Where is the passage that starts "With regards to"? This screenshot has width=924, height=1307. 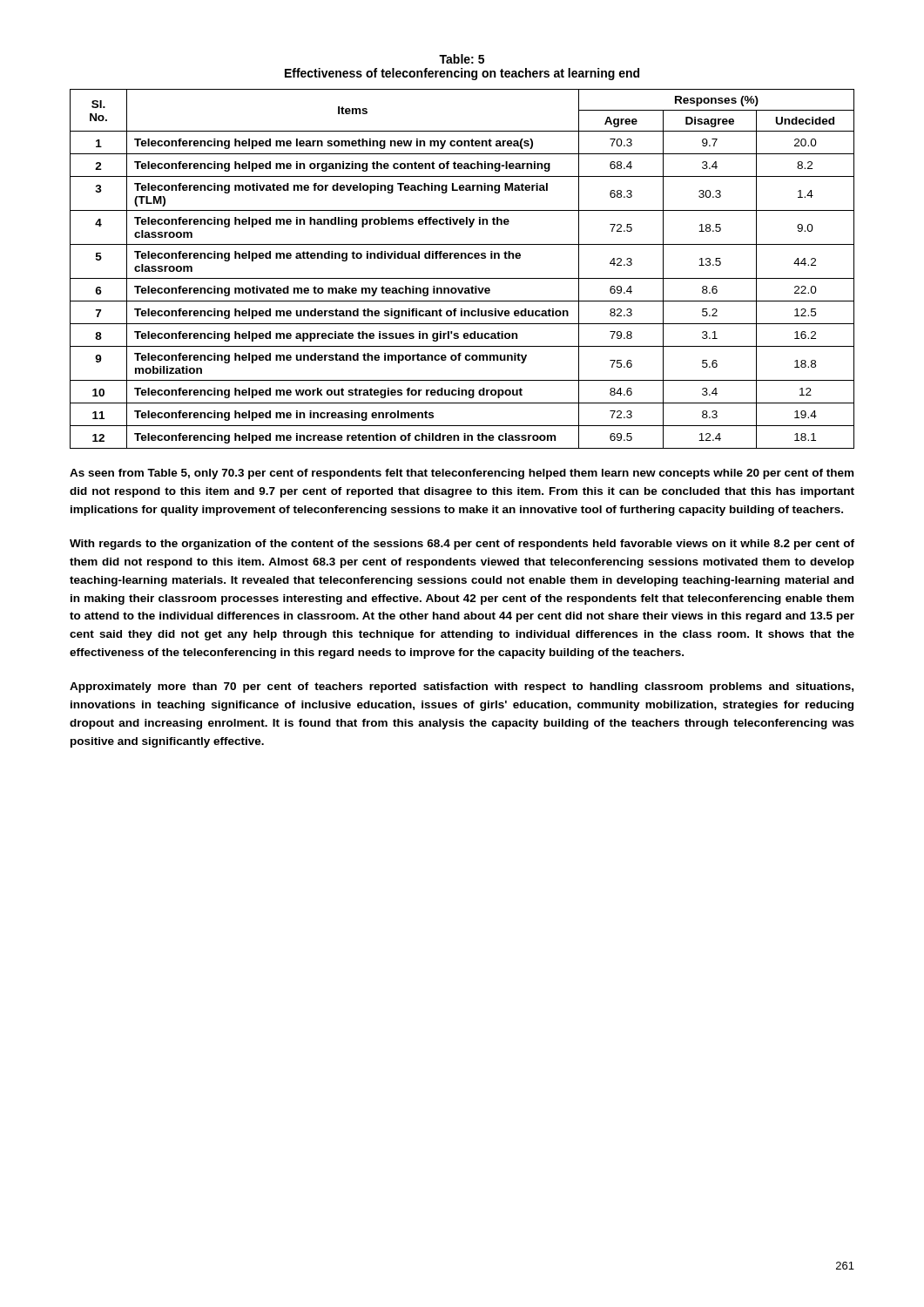click(x=462, y=598)
